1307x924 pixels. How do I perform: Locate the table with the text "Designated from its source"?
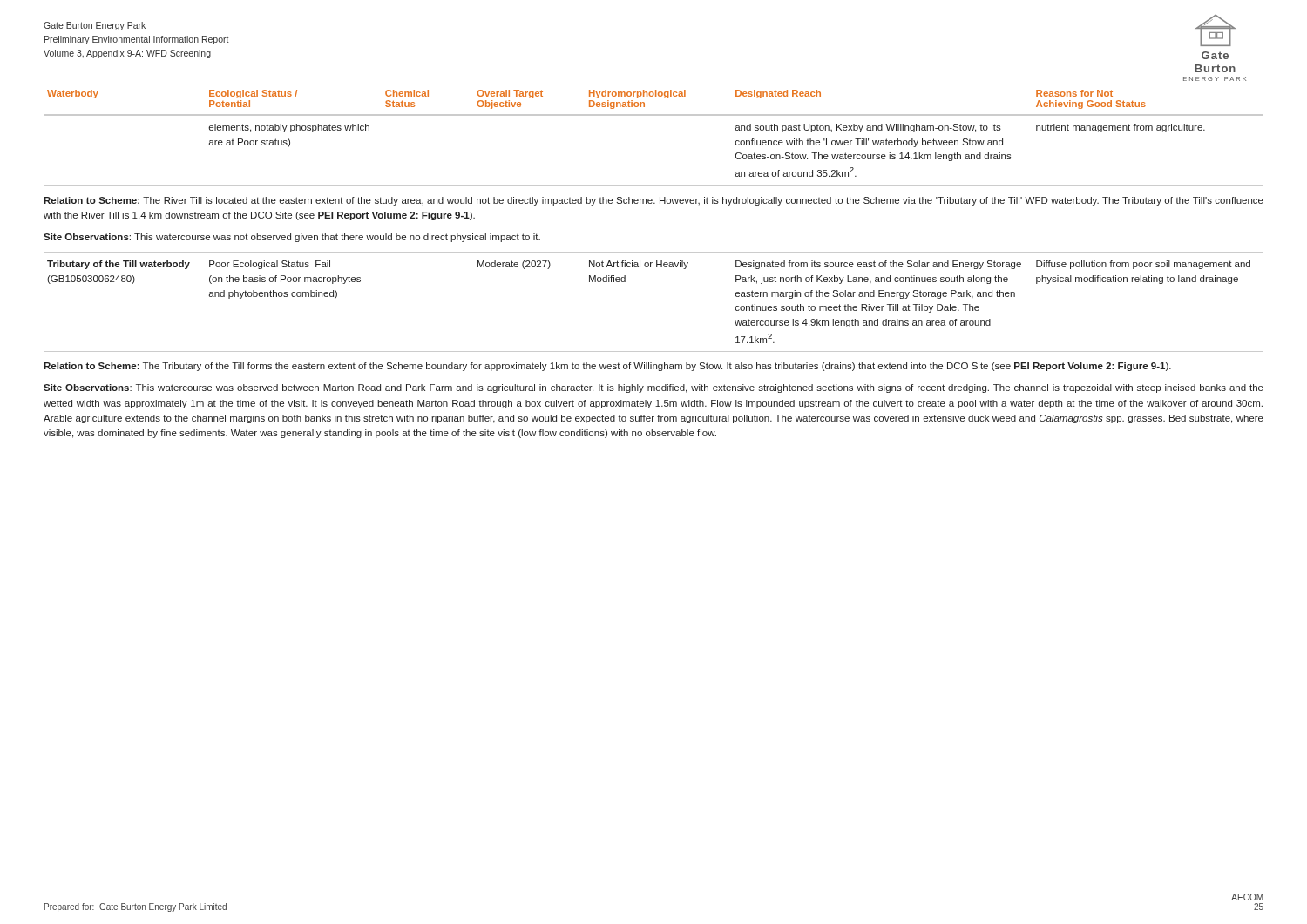point(654,302)
